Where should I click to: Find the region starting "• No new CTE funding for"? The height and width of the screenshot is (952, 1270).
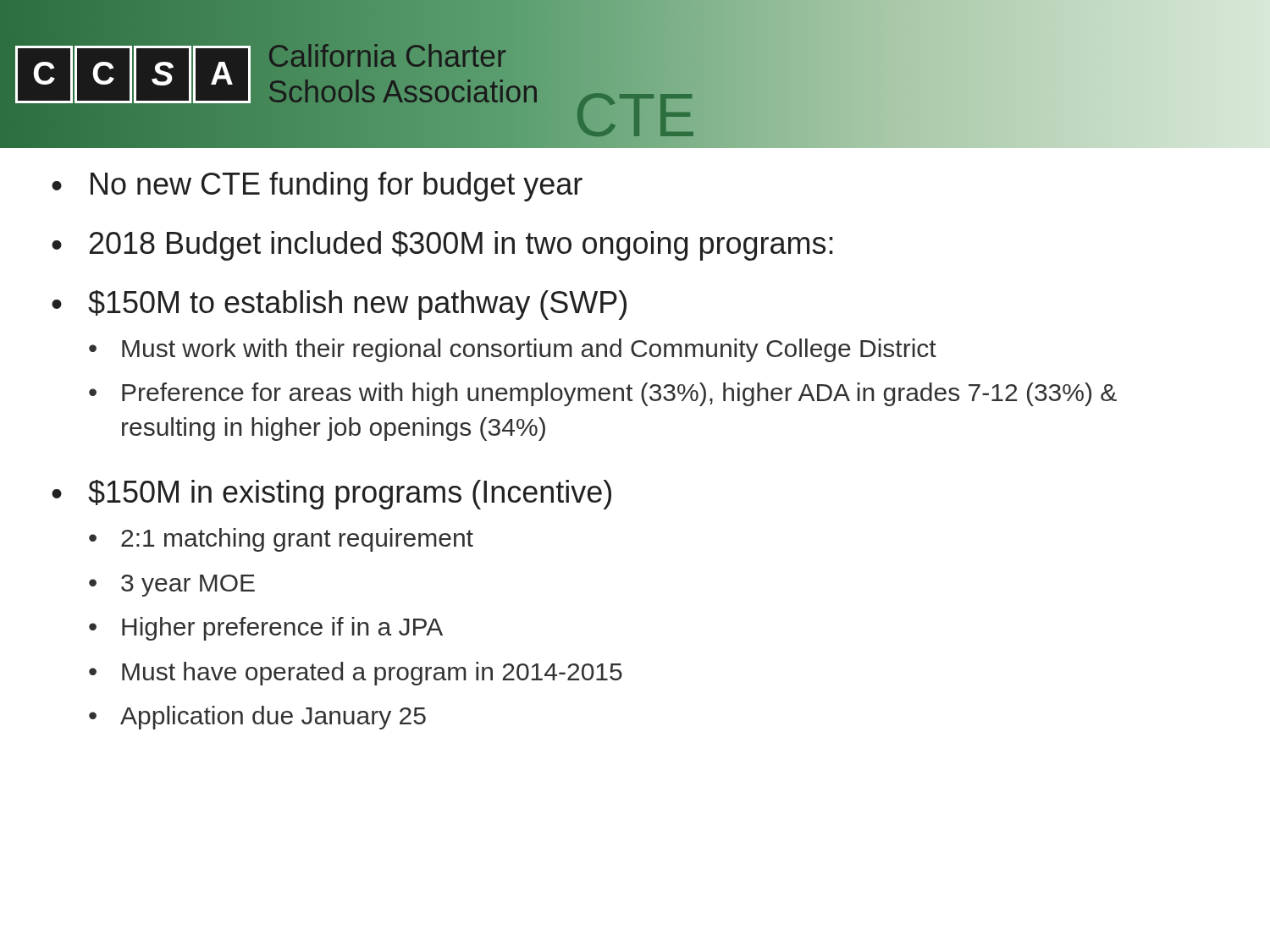tap(317, 187)
